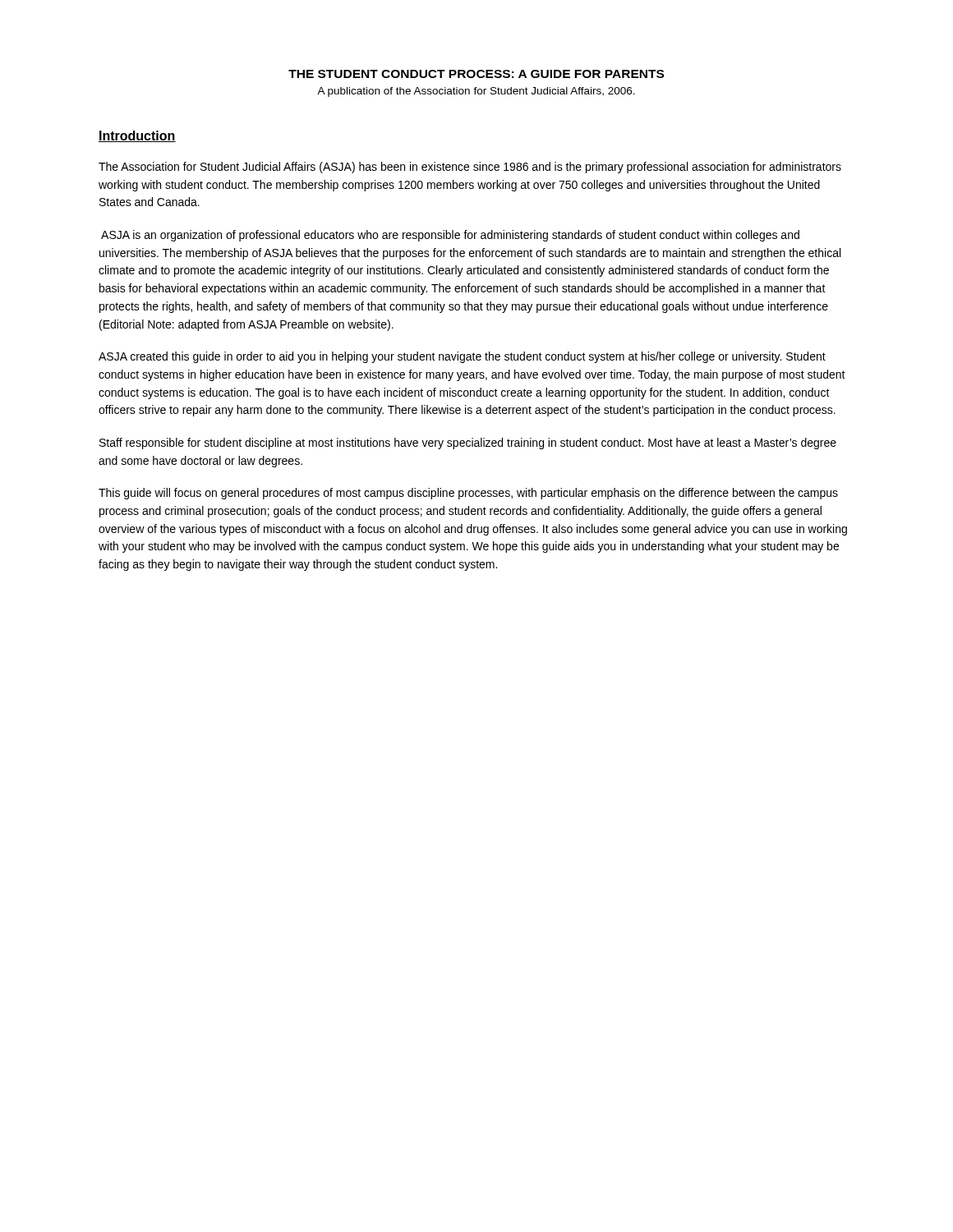Point to the element starting "Staff responsible for student discipline at"
The image size is (953, 1232).
[x=467, y=452]
